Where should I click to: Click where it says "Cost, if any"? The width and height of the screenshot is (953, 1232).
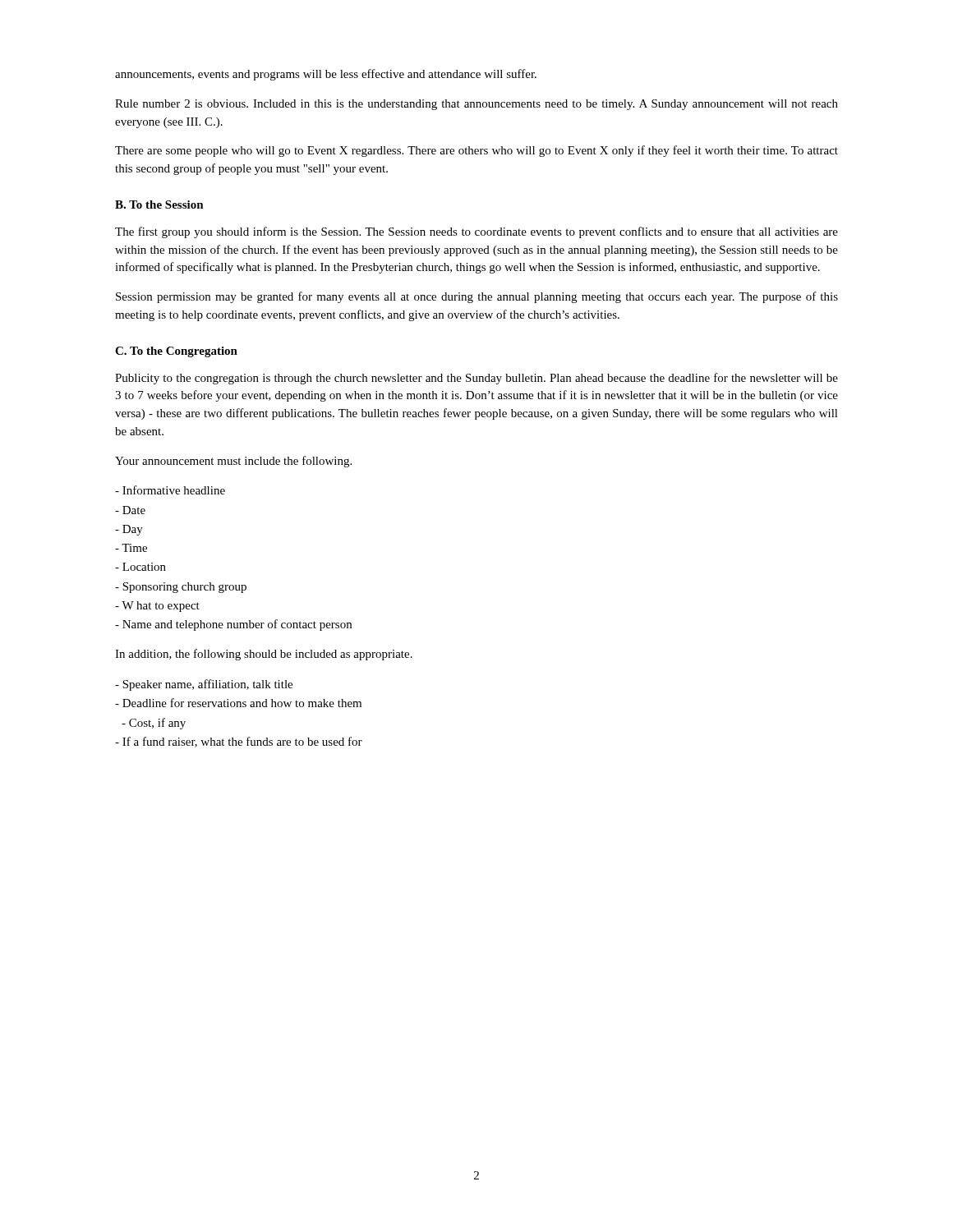tap(154, 722)
